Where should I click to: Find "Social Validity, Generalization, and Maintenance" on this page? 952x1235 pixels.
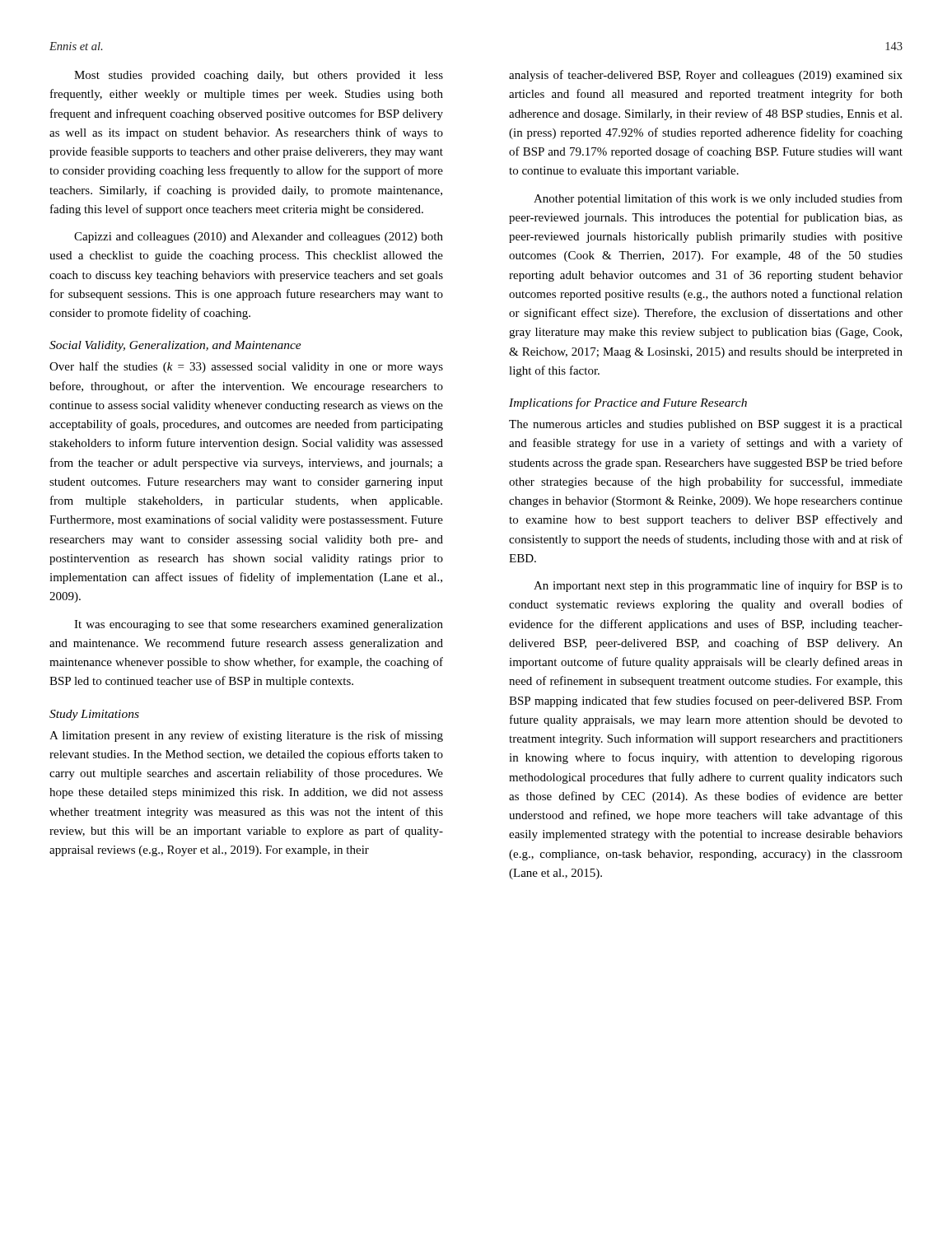tap(175, 345)
